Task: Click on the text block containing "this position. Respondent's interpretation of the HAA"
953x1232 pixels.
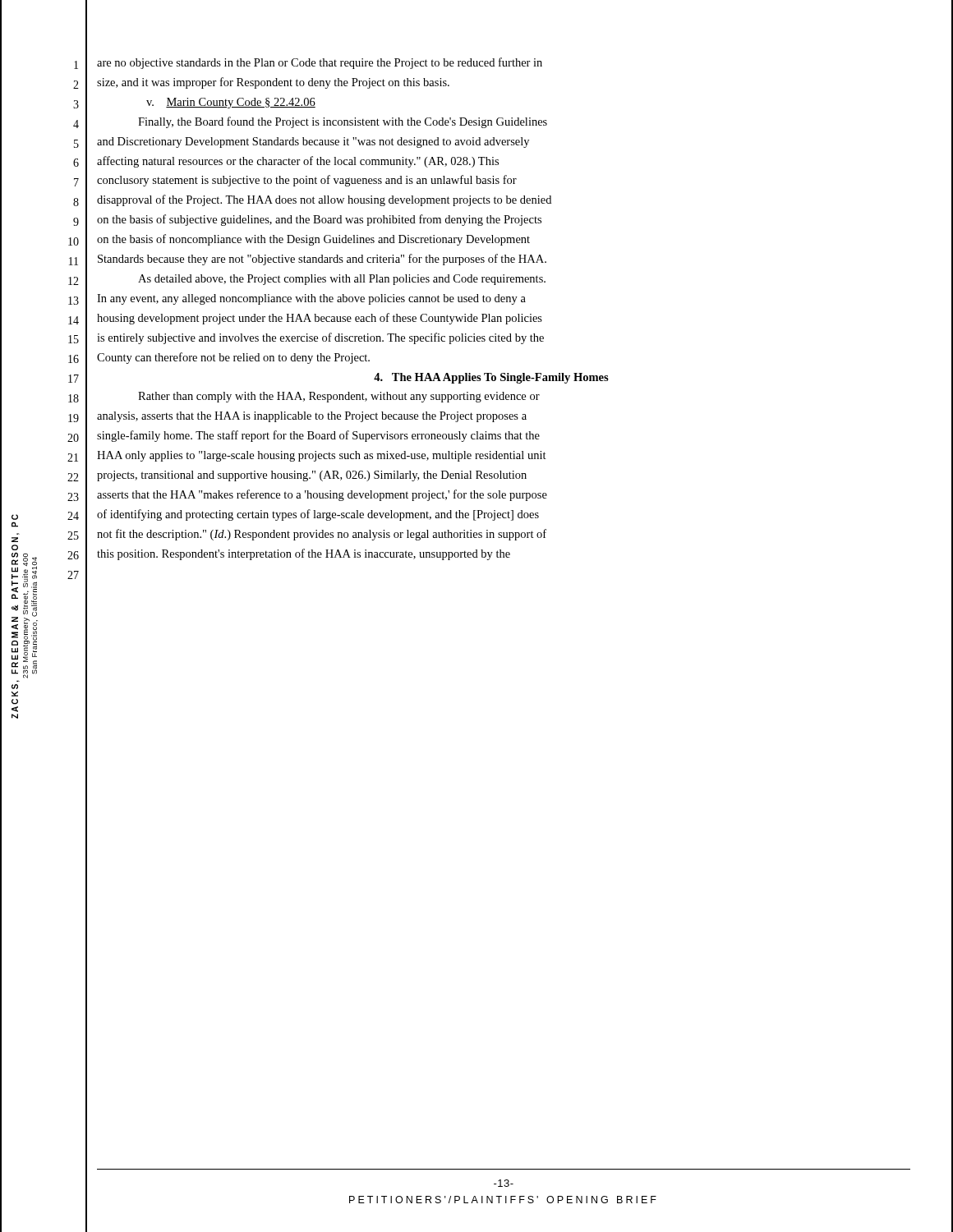Action: tap(304, 553)
